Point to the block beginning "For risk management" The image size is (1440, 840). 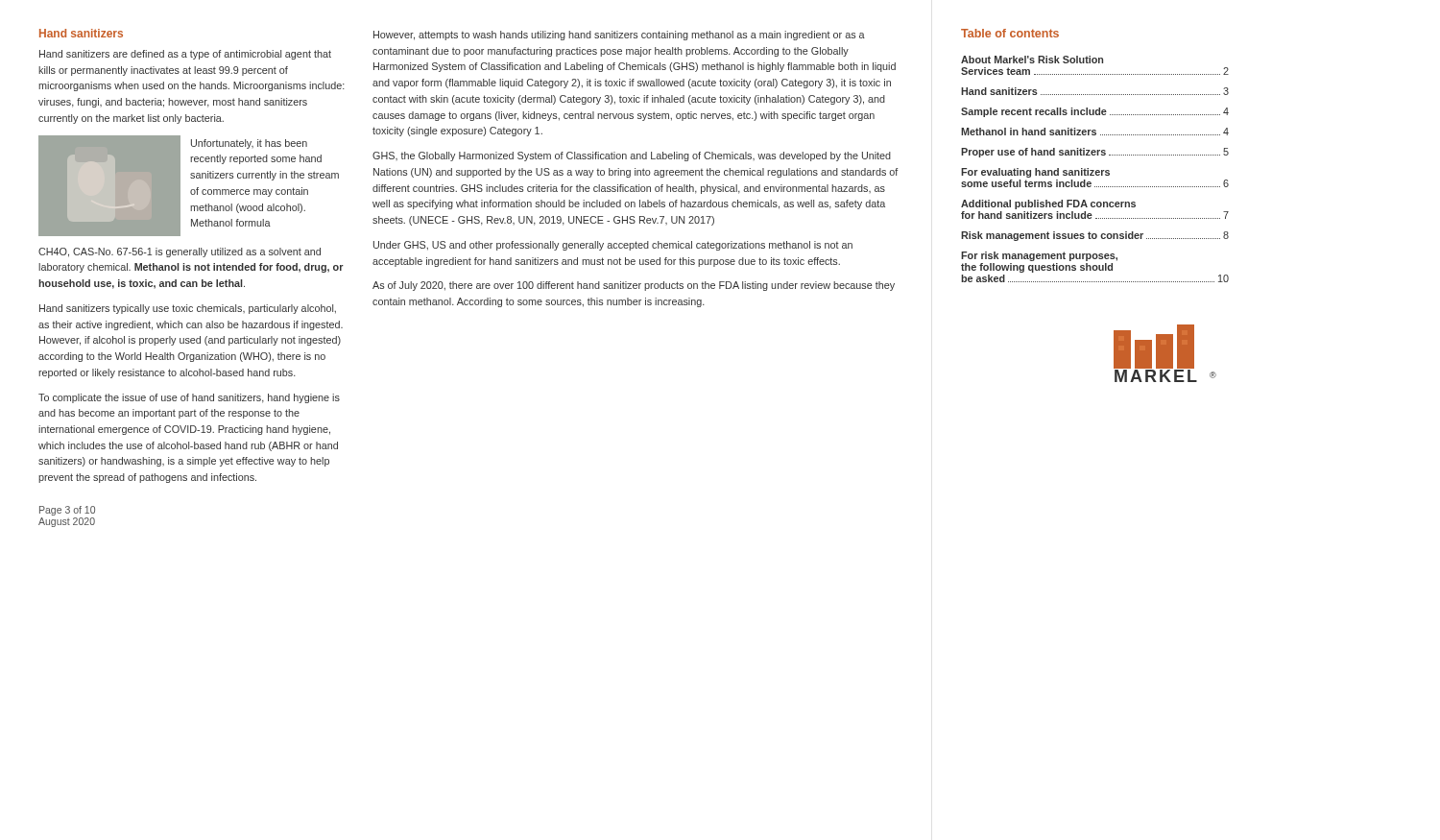click(1095, 267)
